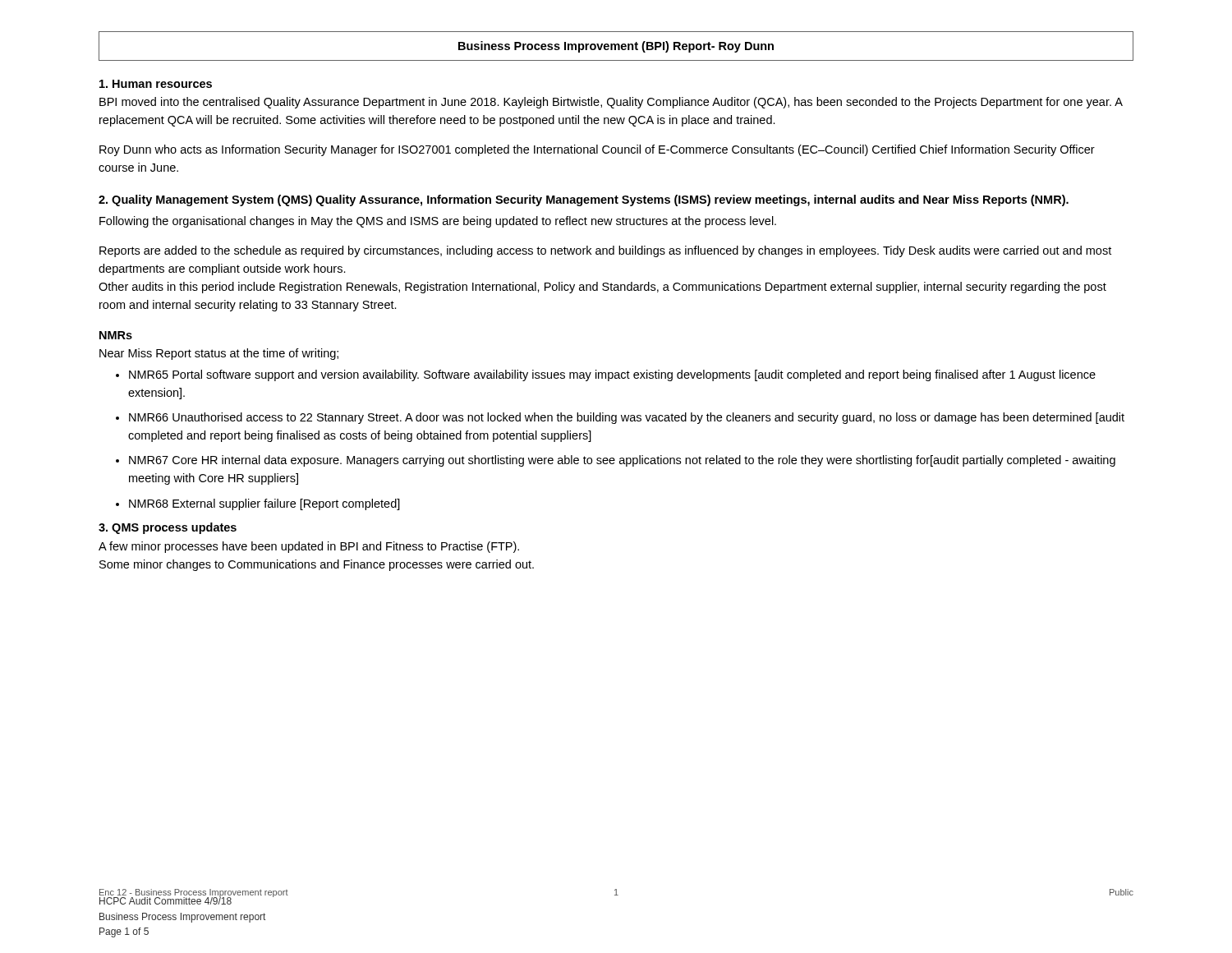Click on the text block starting "NMR65 Portal software"
This screenshot has height=953, width=1232.
[x=612, y=384]
